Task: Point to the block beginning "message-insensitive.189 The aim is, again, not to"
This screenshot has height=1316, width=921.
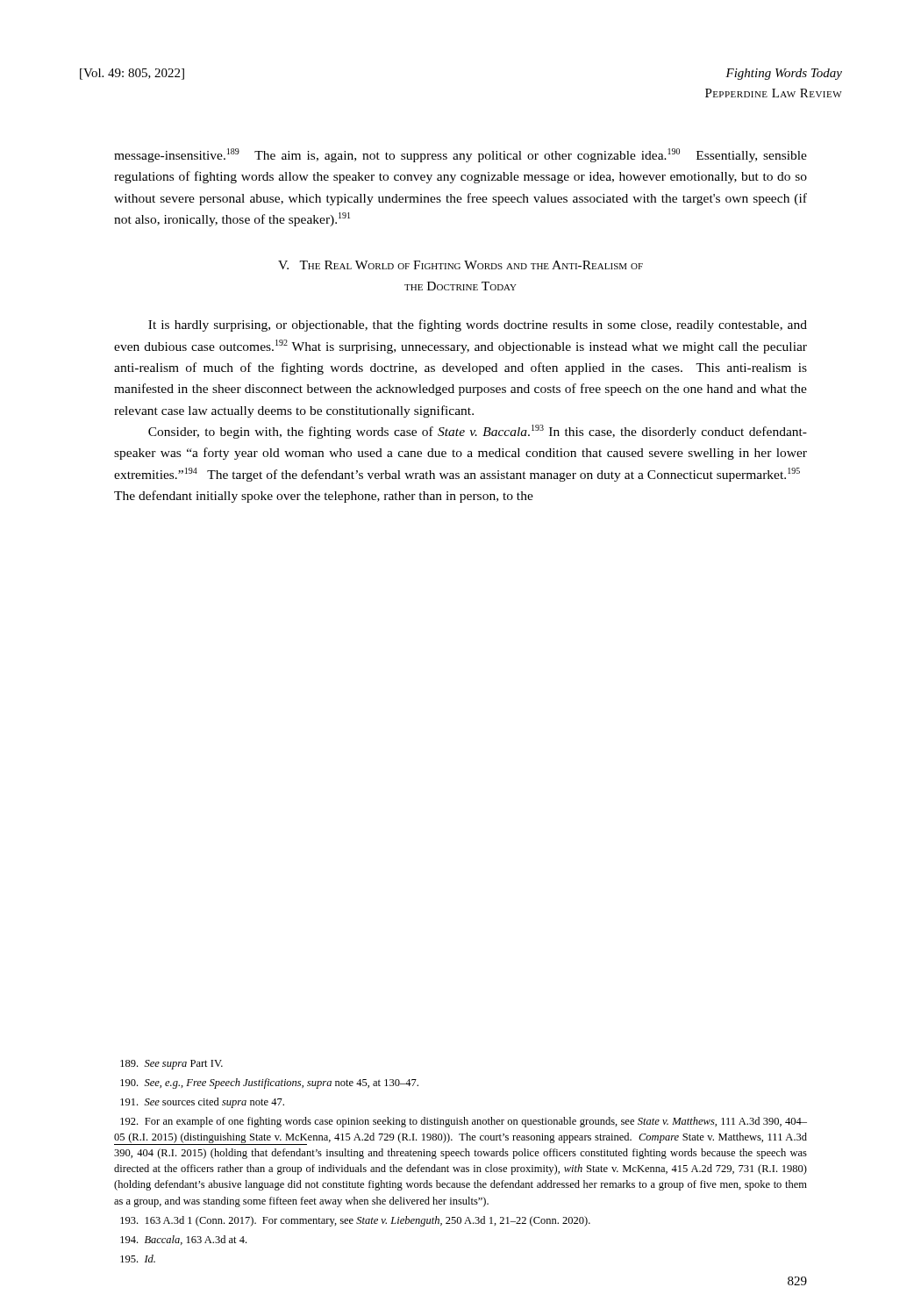Action: tap(460, 187)
